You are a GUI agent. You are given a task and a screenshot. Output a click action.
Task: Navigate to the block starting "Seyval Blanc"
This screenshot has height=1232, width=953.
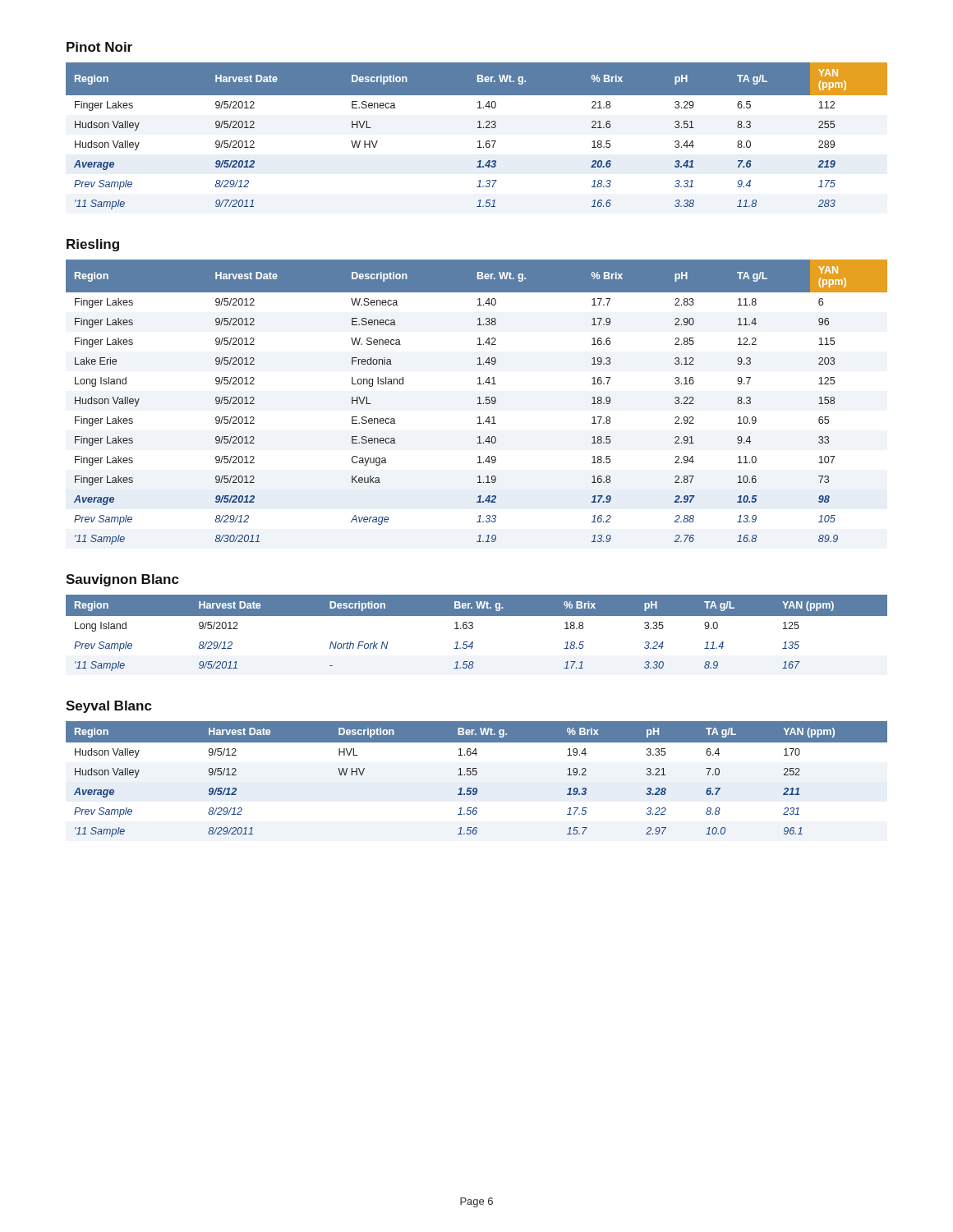[x=109, y=707]
